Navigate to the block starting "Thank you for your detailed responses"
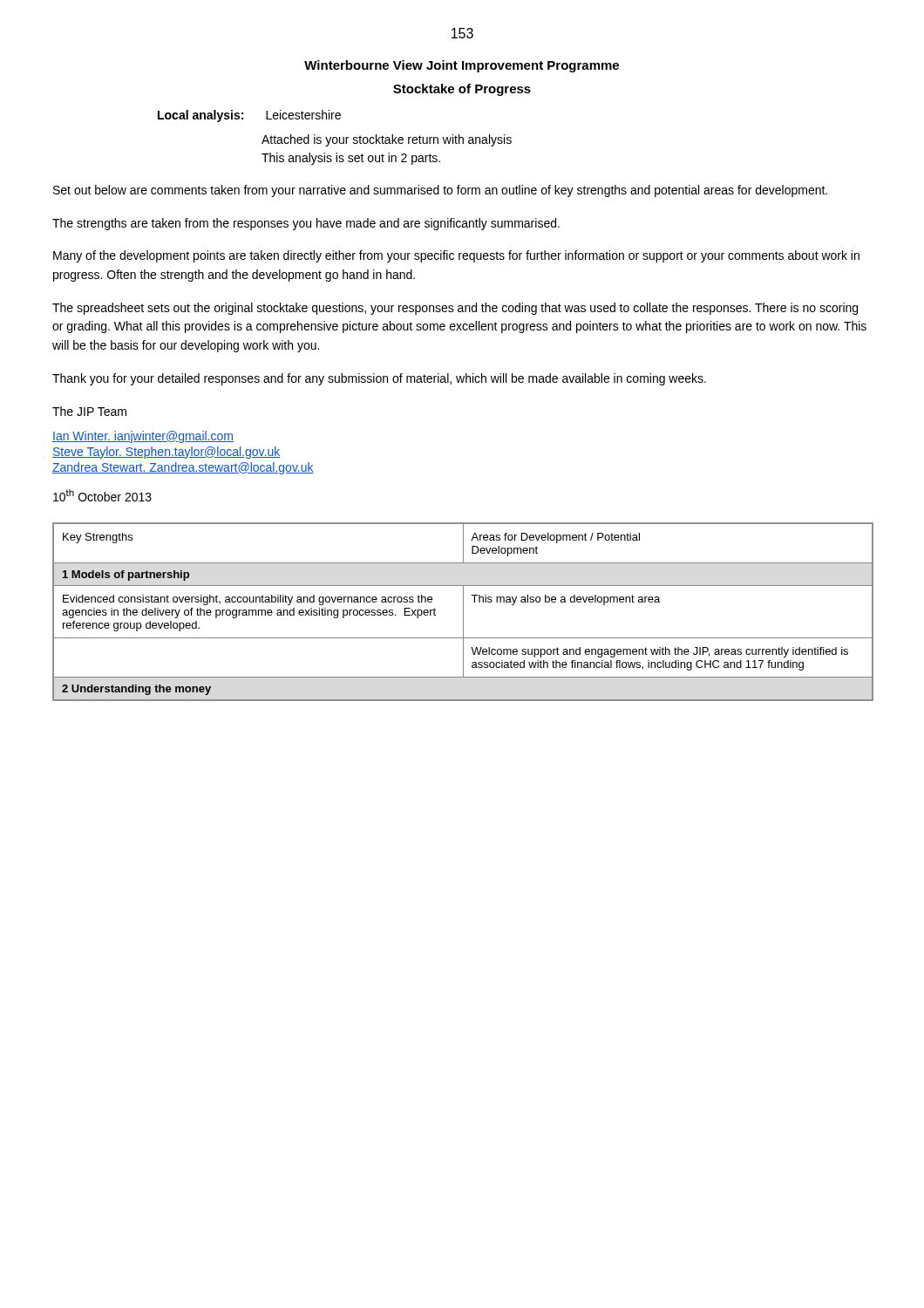924x1308 pixels. [x=380, y=378]
